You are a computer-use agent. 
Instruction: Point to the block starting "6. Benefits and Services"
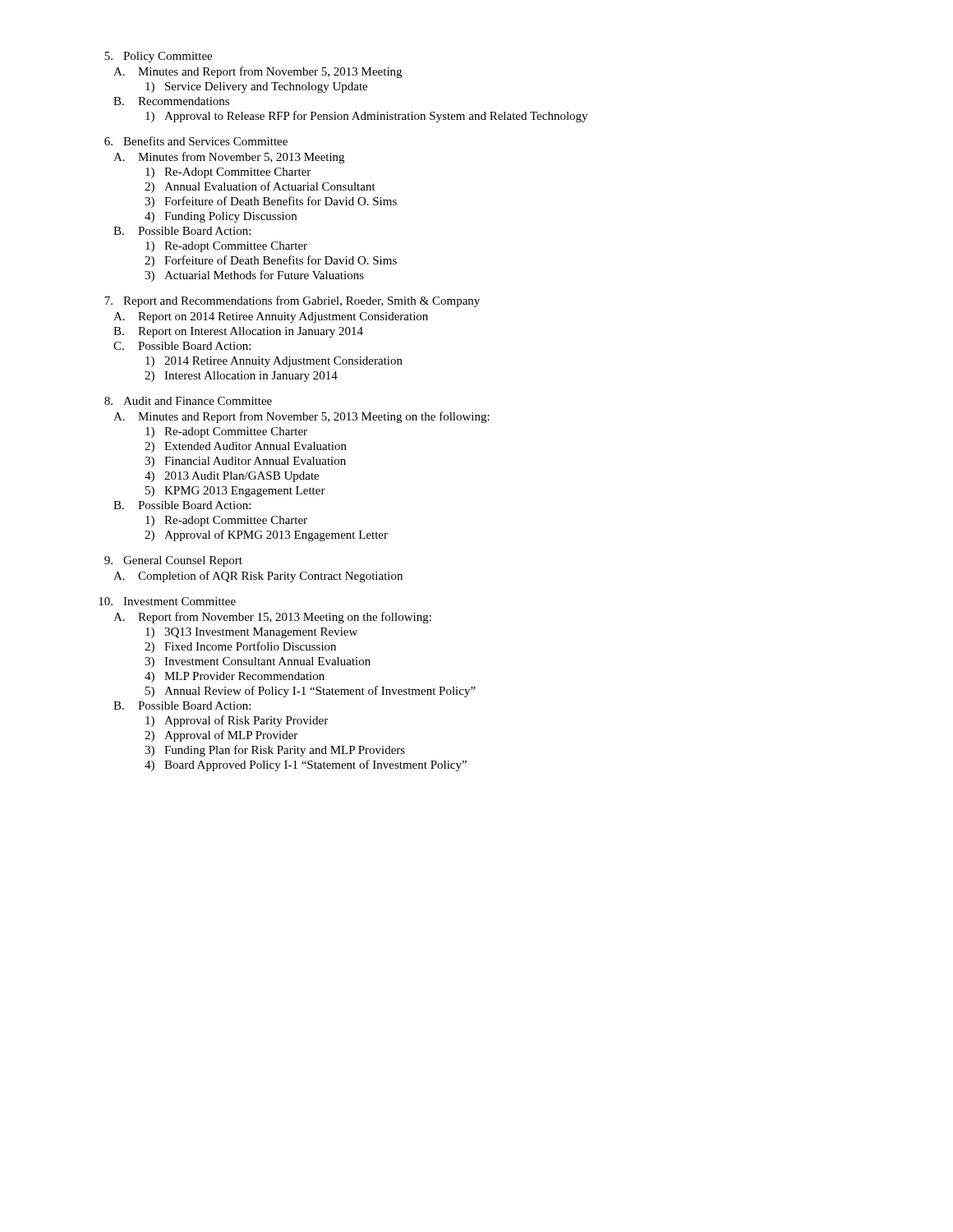click(x=196, y=141)
